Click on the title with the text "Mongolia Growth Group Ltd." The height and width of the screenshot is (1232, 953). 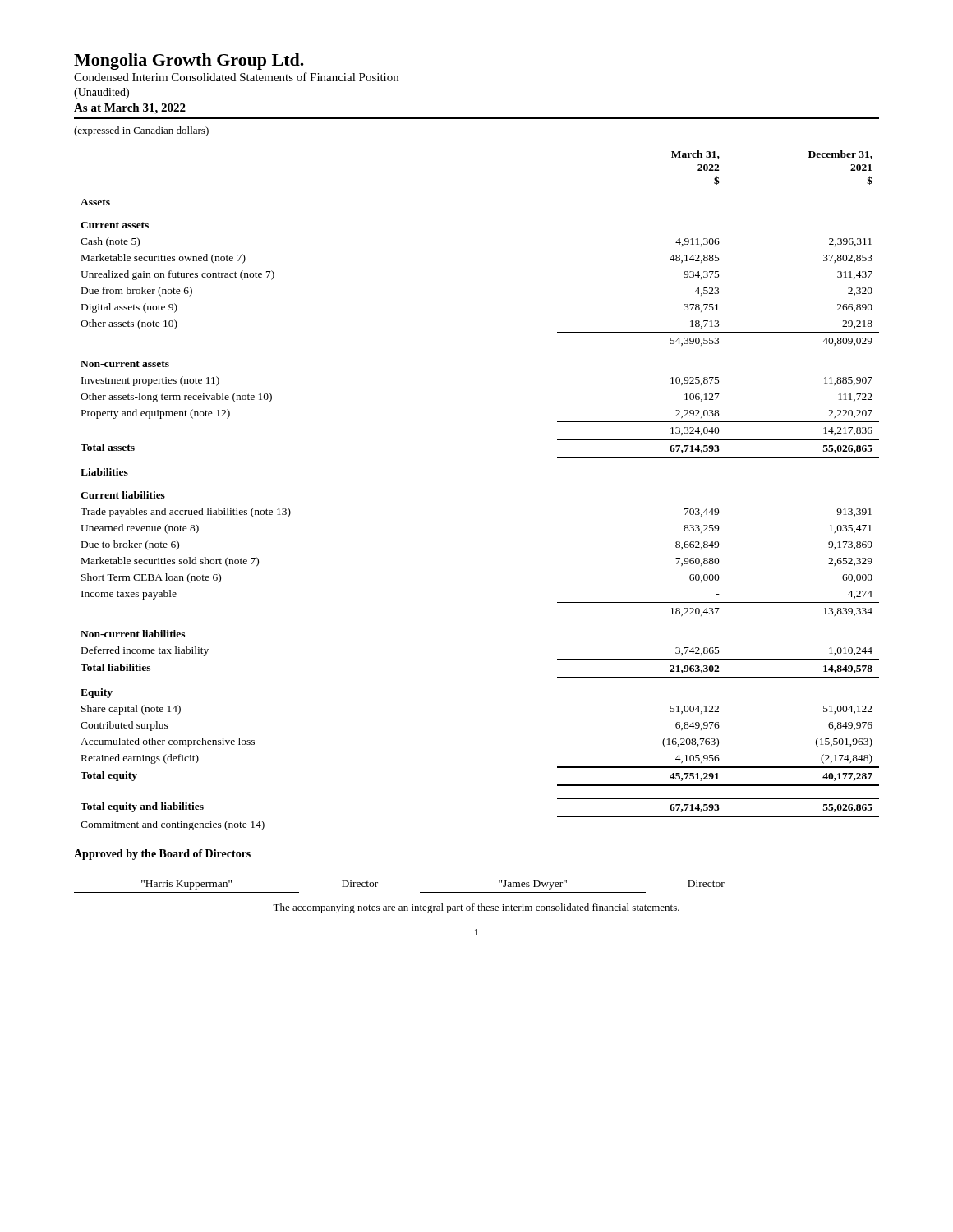[x=189, y=60]
